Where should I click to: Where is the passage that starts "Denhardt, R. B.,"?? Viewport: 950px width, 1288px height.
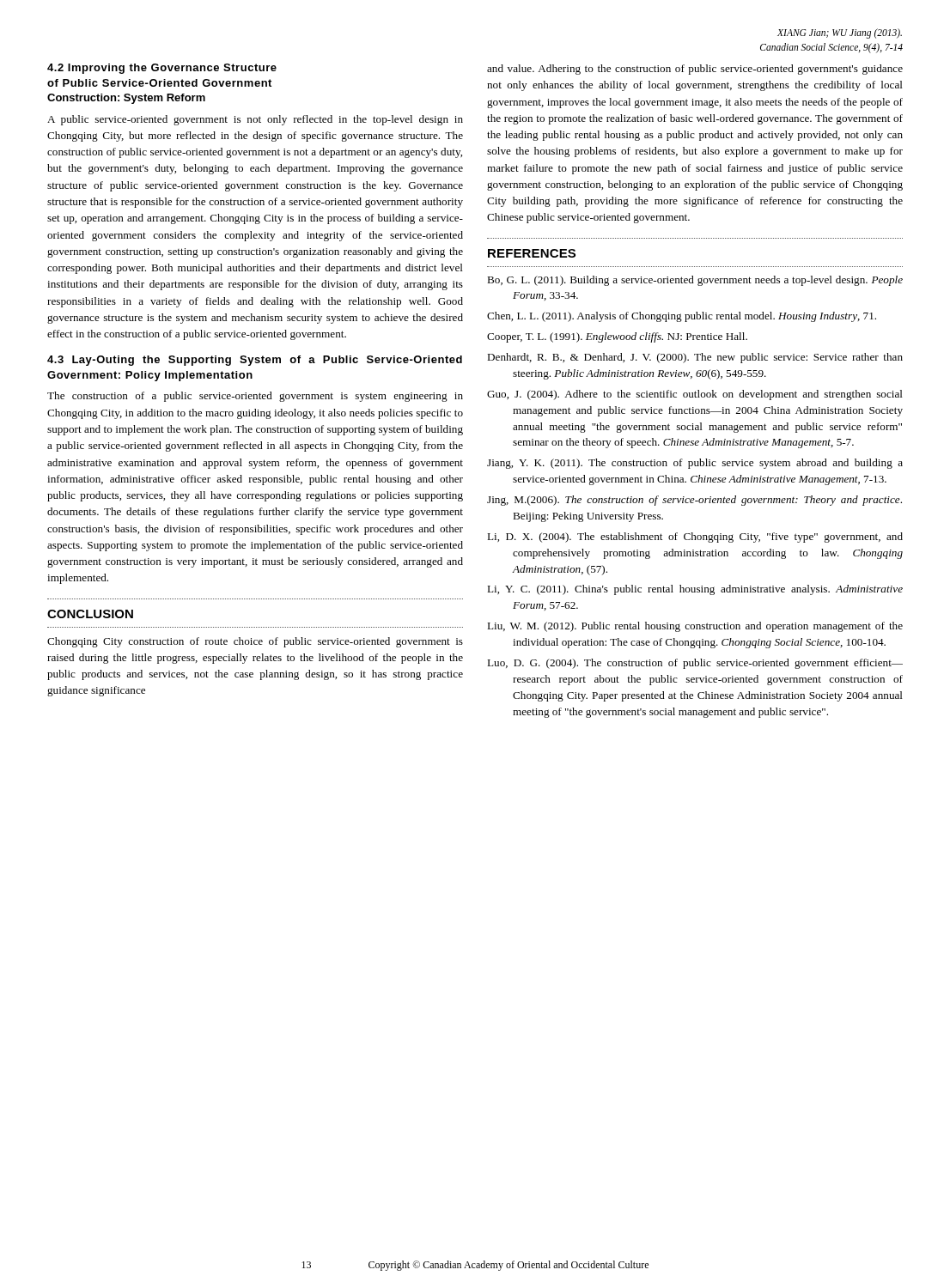coord(695,365)
